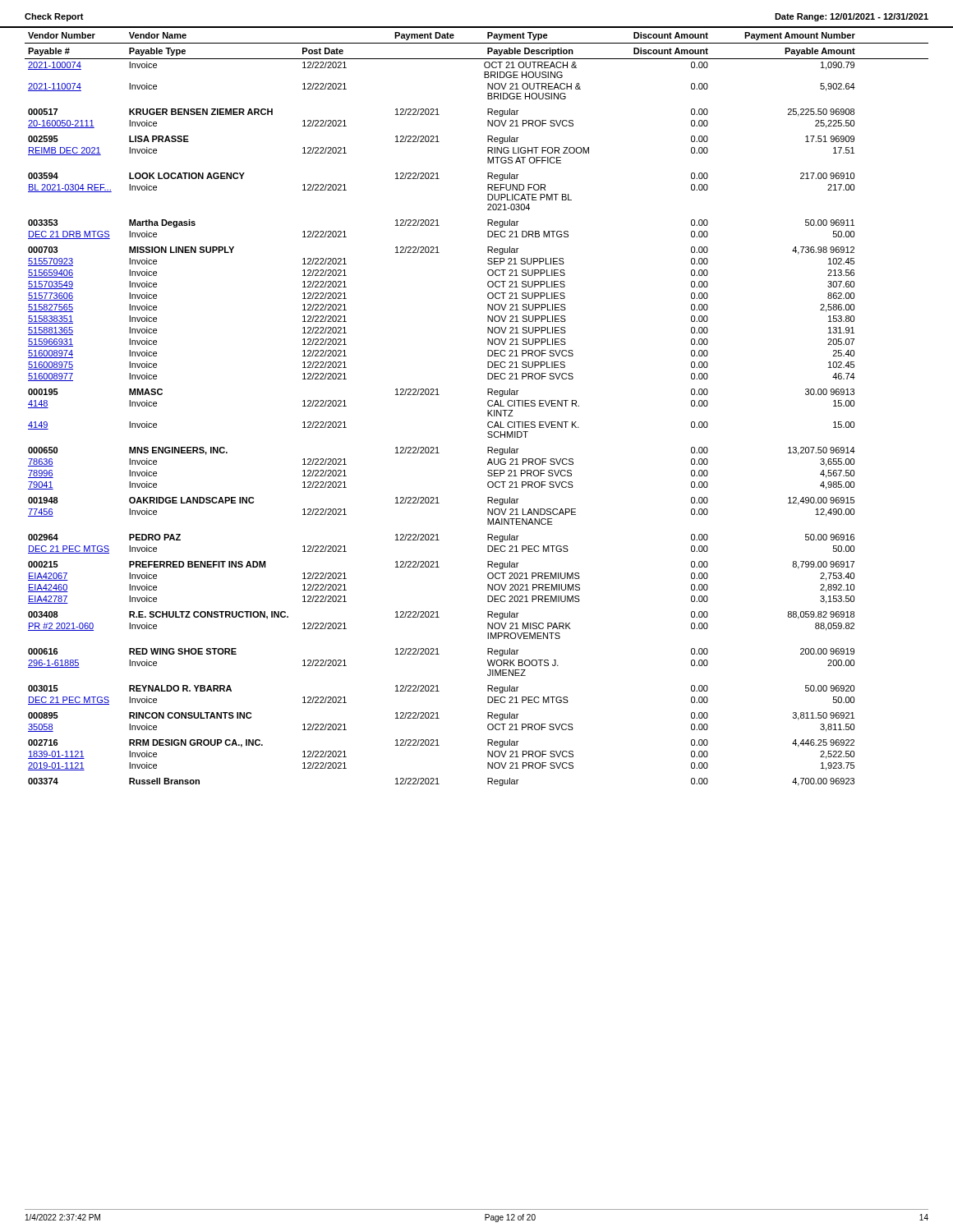Select the table that reads "RING LIGHT FOR ZOOM MTGS"

pyautogui.click(x=476, y=407)
